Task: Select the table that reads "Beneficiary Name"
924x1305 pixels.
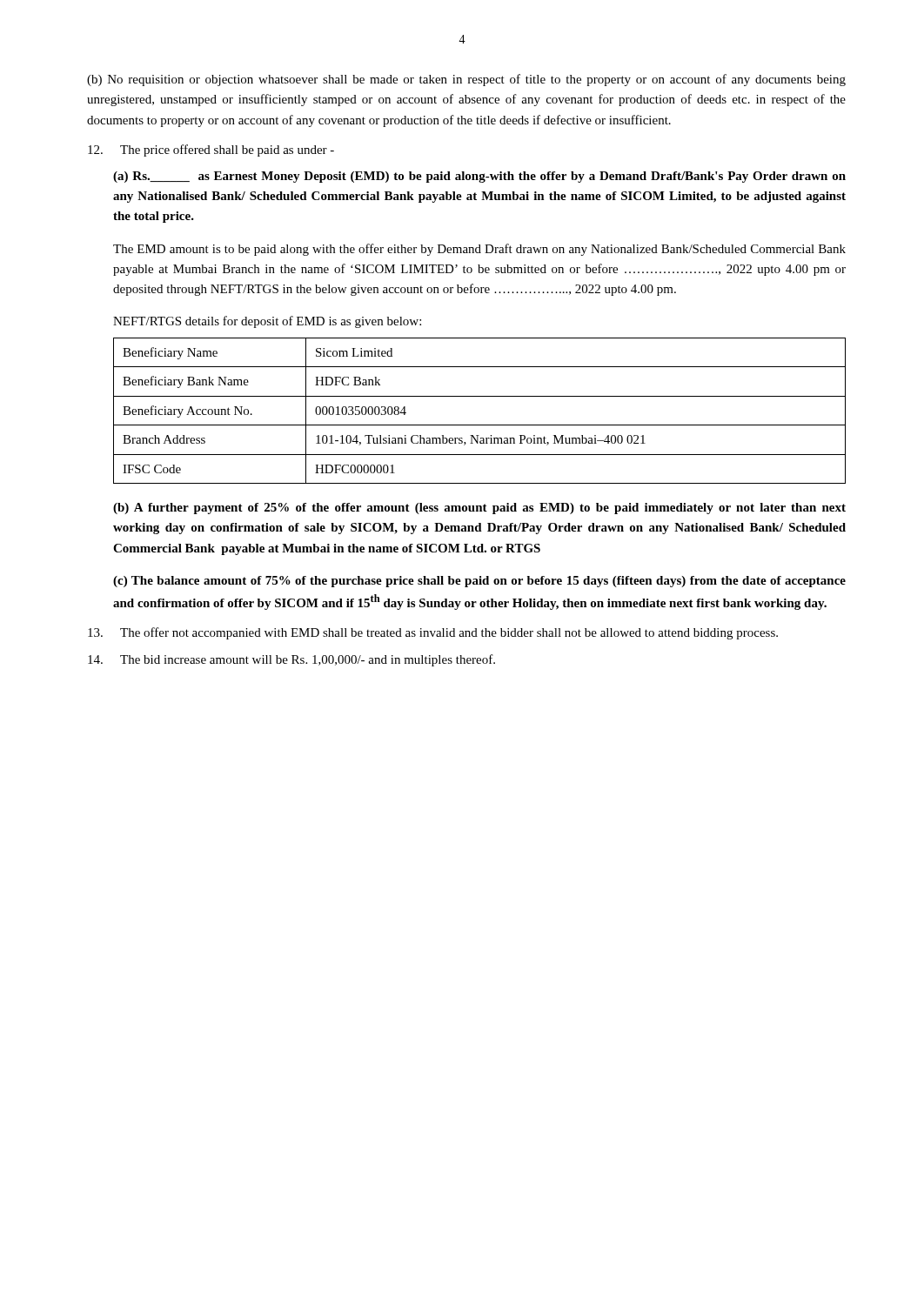Action: pos(479,410)
